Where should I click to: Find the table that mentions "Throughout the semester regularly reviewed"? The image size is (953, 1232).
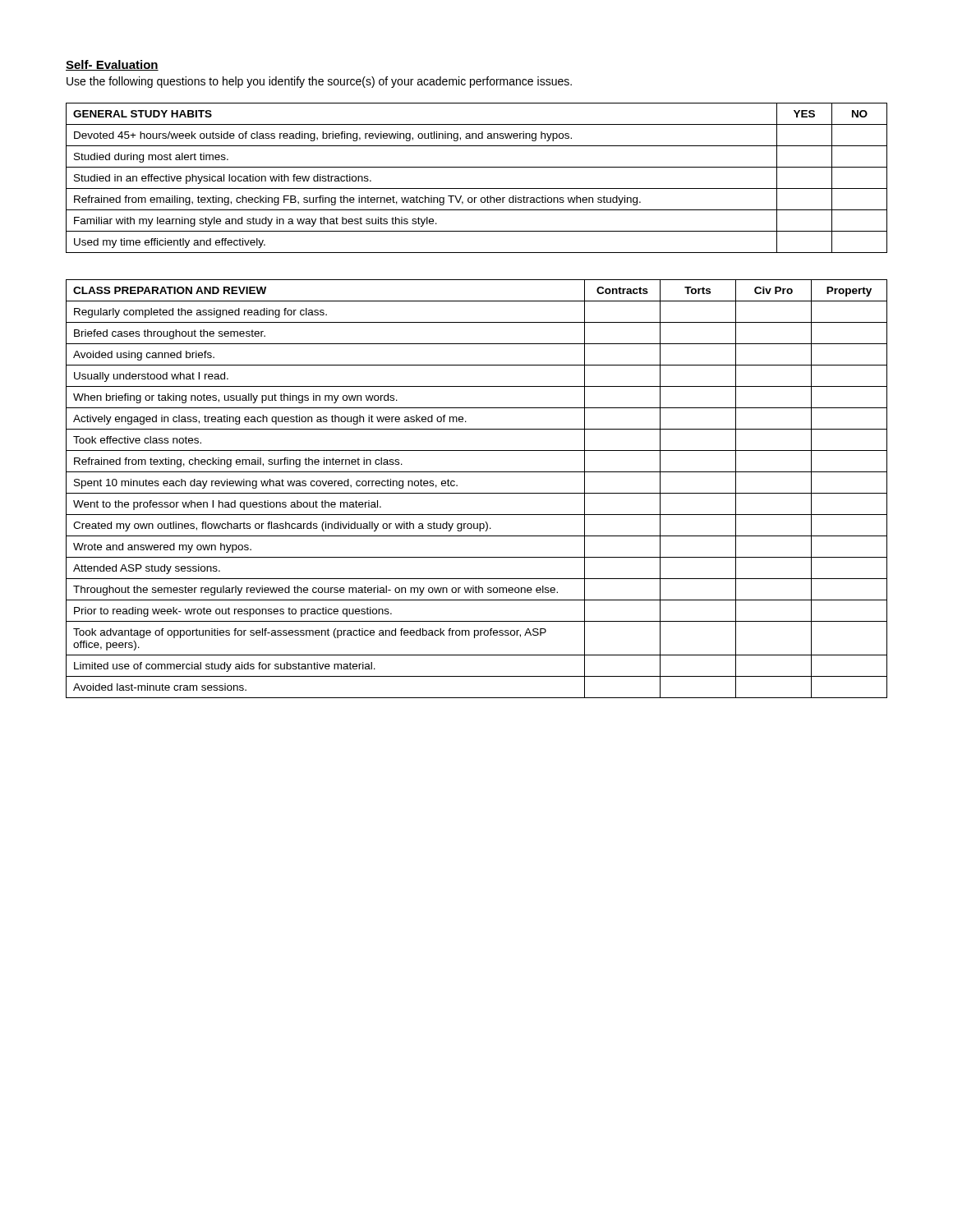point(476,489)
